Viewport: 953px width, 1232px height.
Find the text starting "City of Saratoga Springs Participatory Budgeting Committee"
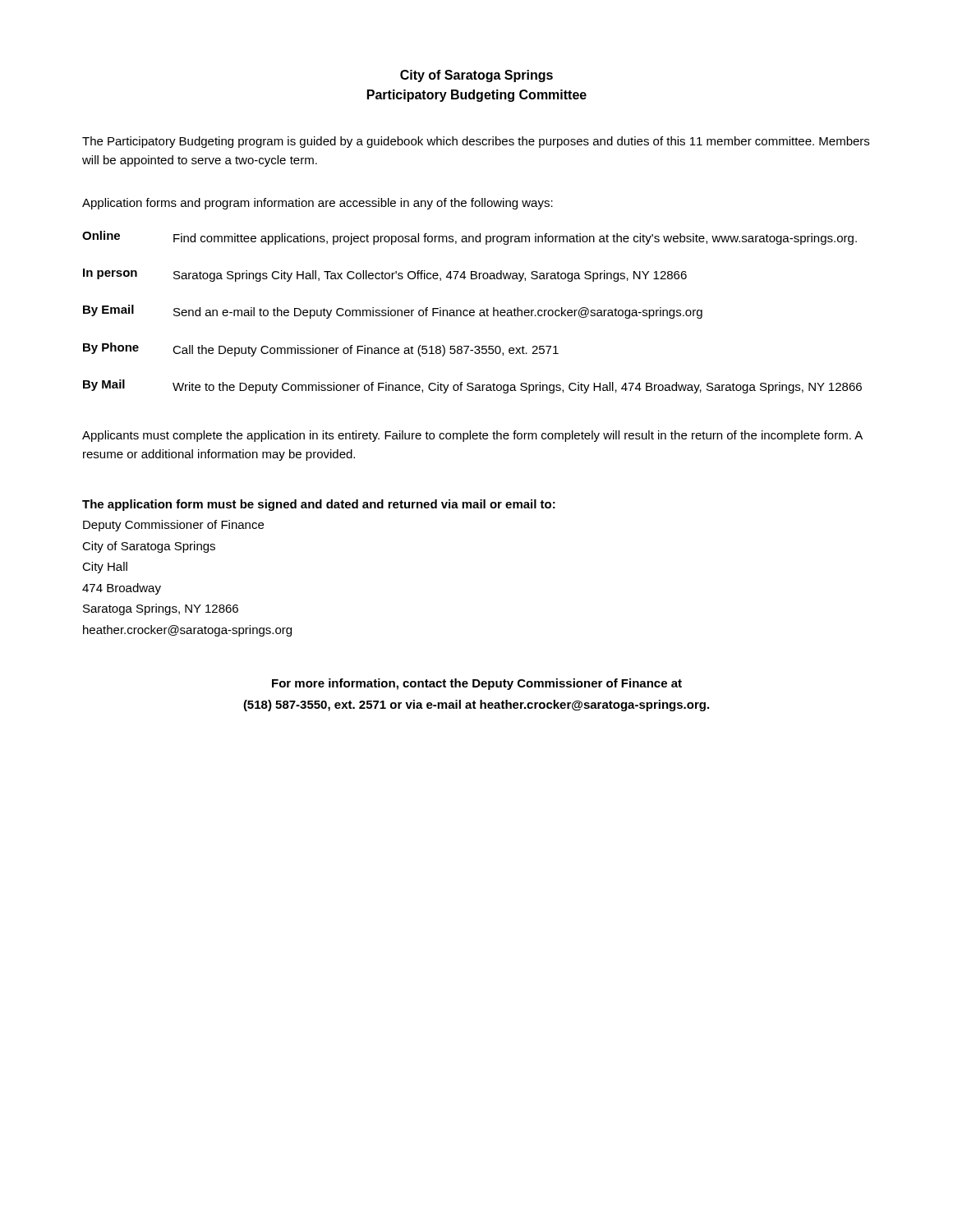[476, 85]
